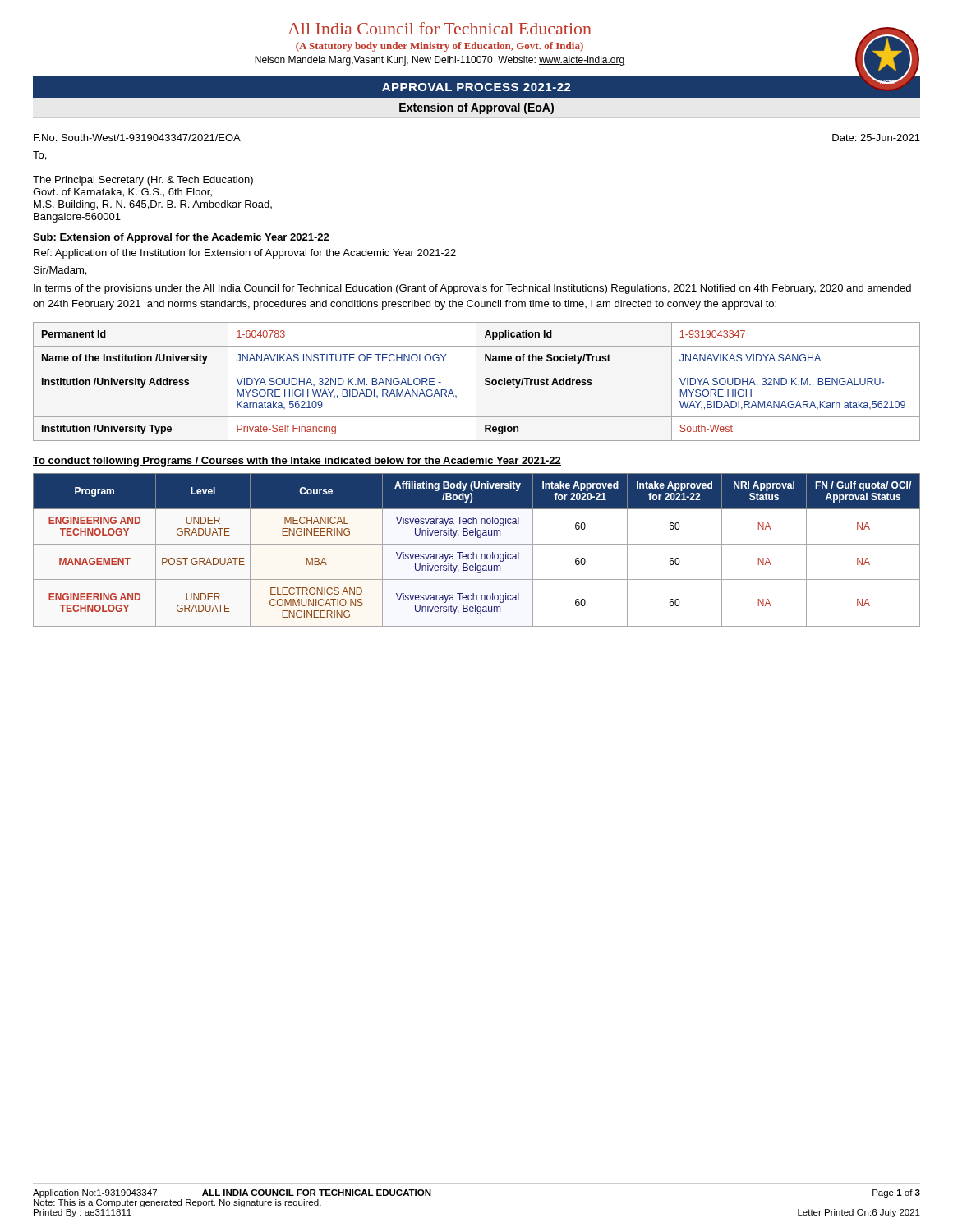Navigate to the block starting "In terms of the provisions under the All"
Screen dimensions: 1232x953
472,296
